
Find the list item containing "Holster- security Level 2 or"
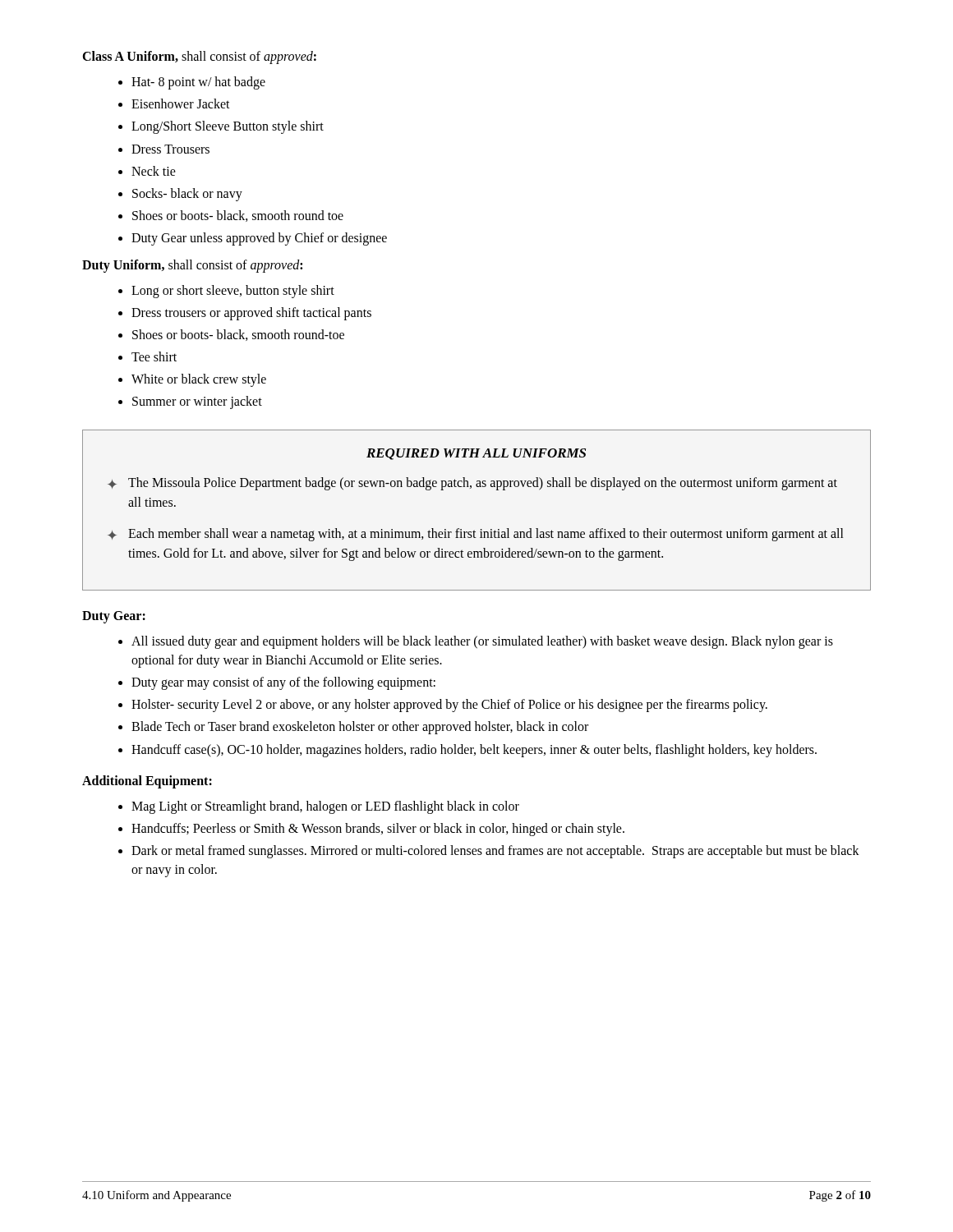point(450,704)
